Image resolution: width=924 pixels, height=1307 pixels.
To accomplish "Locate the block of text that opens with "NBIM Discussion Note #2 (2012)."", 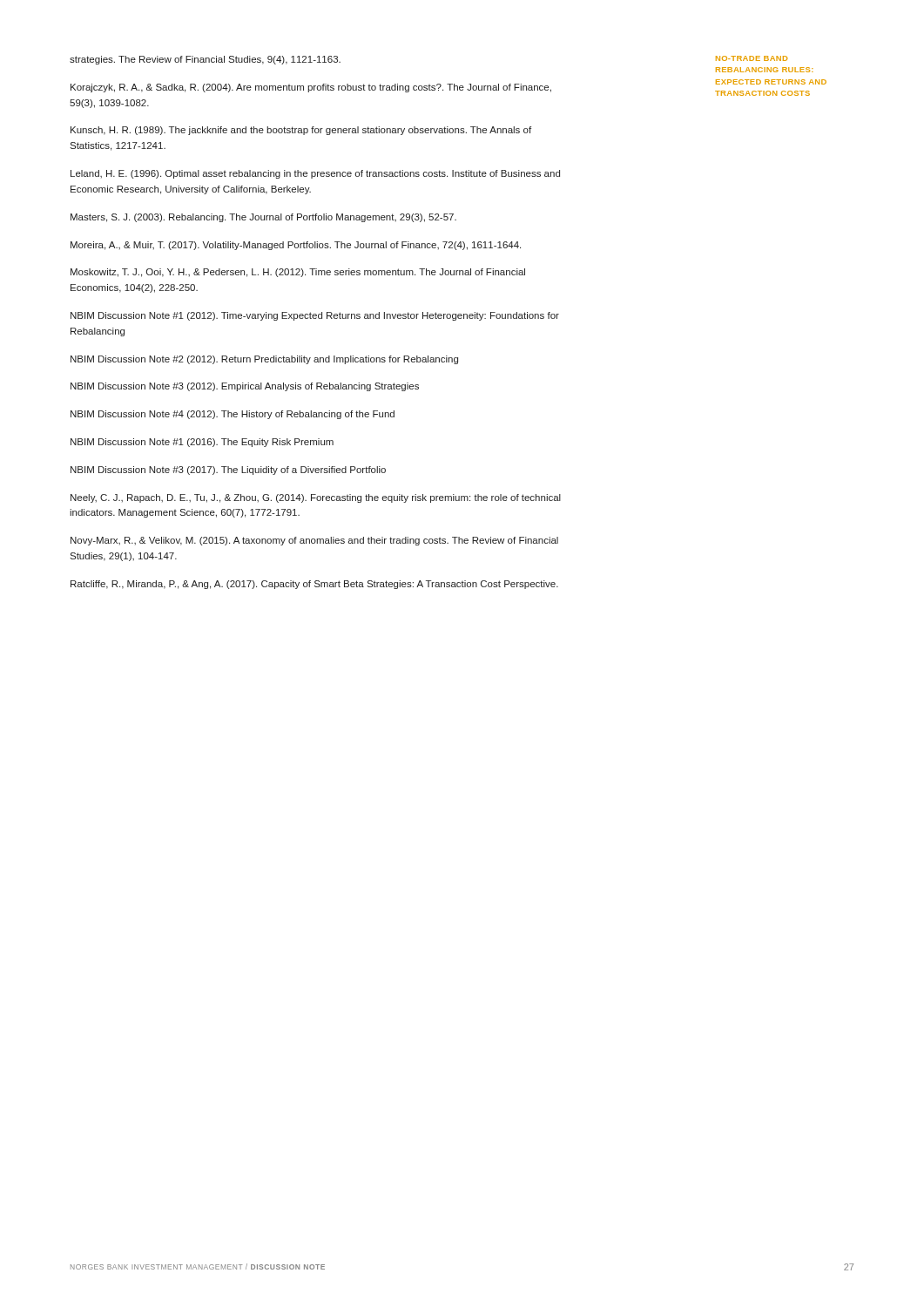I will pyautogui.click(x=264, y=359).
